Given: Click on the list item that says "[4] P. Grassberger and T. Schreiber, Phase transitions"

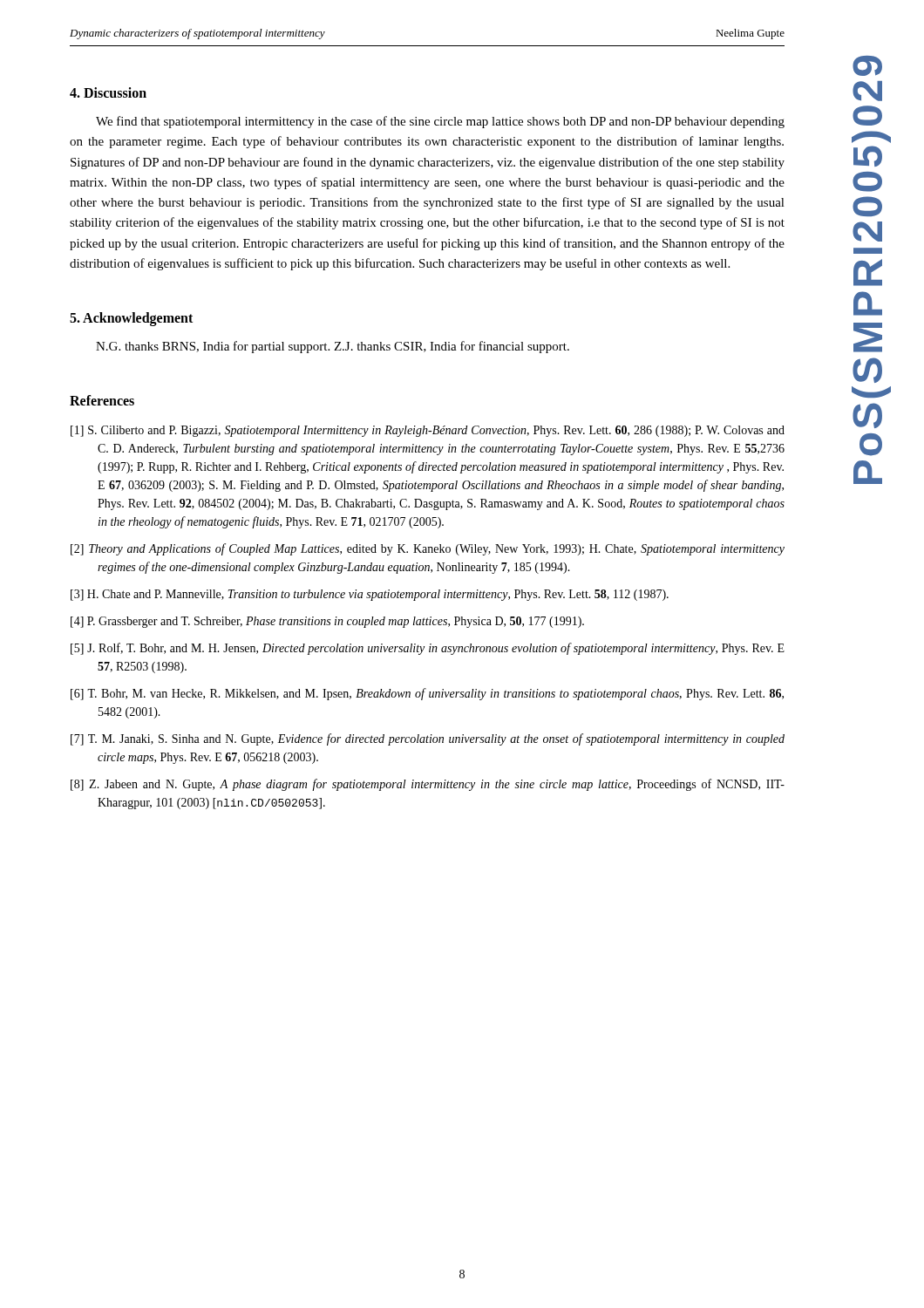Looking at the screenshot, I should pos(327,622).
